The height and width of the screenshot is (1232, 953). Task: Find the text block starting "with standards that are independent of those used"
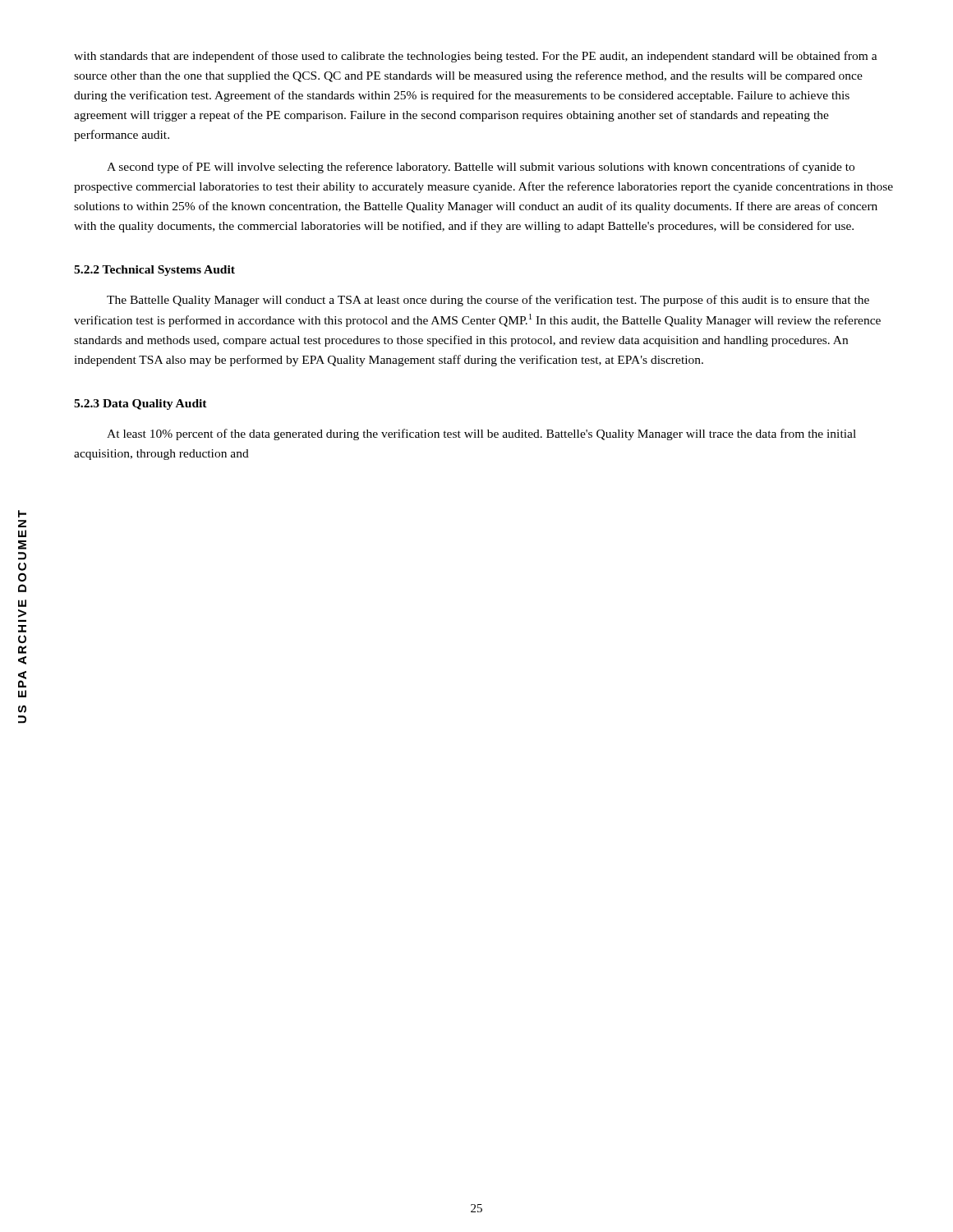(485, 95)
